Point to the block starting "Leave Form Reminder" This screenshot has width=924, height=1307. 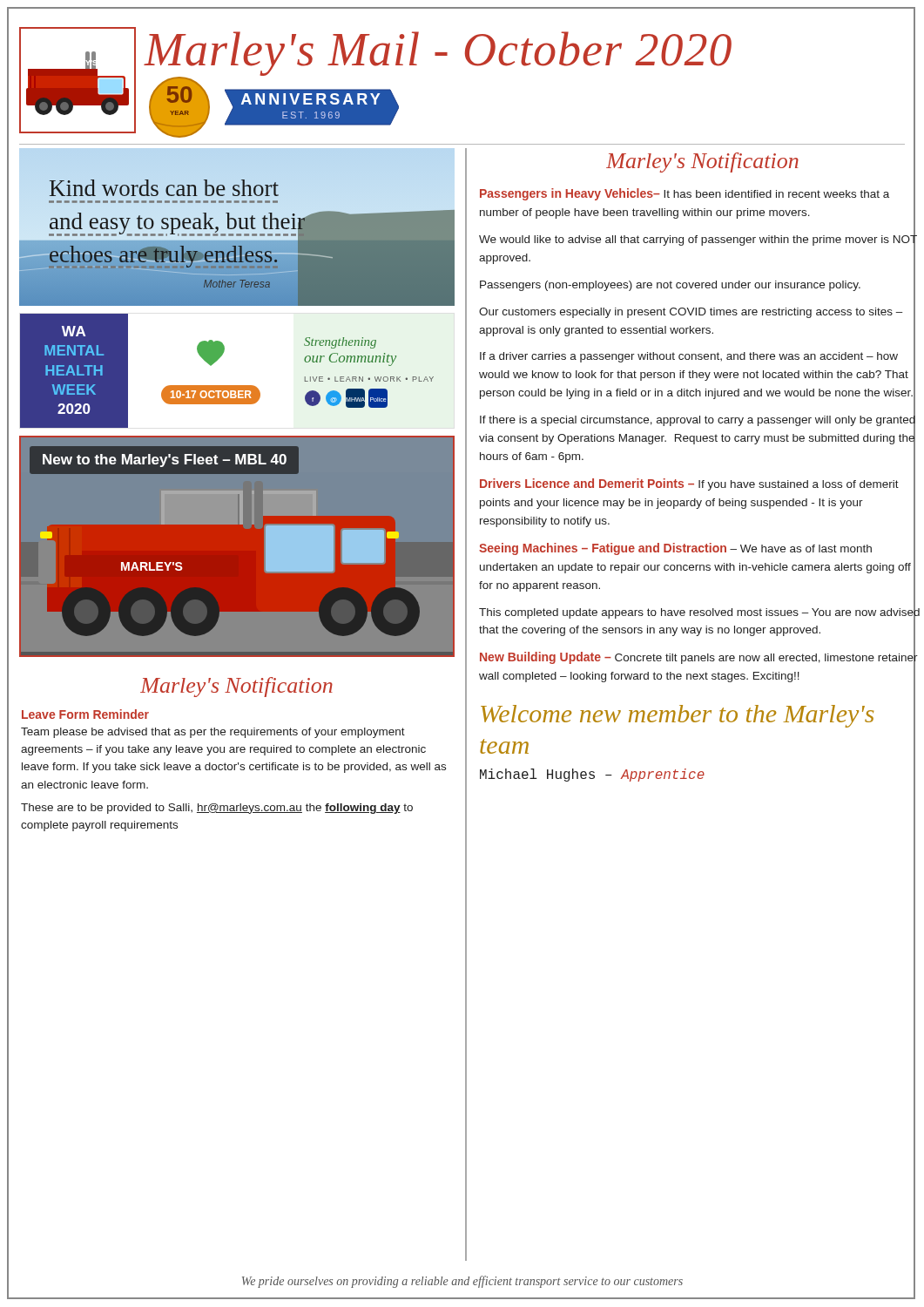click(x=85, y=714)
